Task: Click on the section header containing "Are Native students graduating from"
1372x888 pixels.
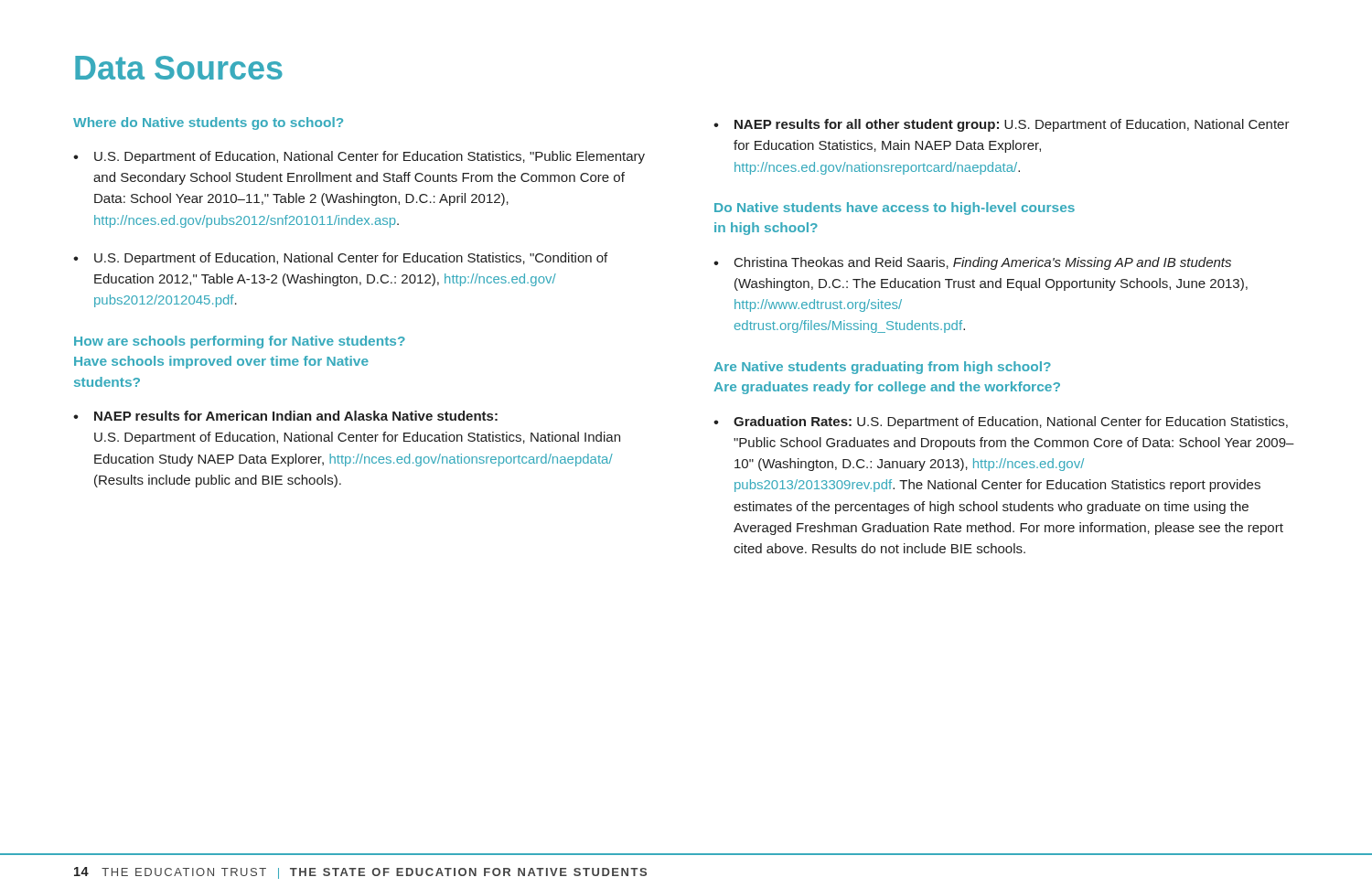Action: (x=1006, y=377)
